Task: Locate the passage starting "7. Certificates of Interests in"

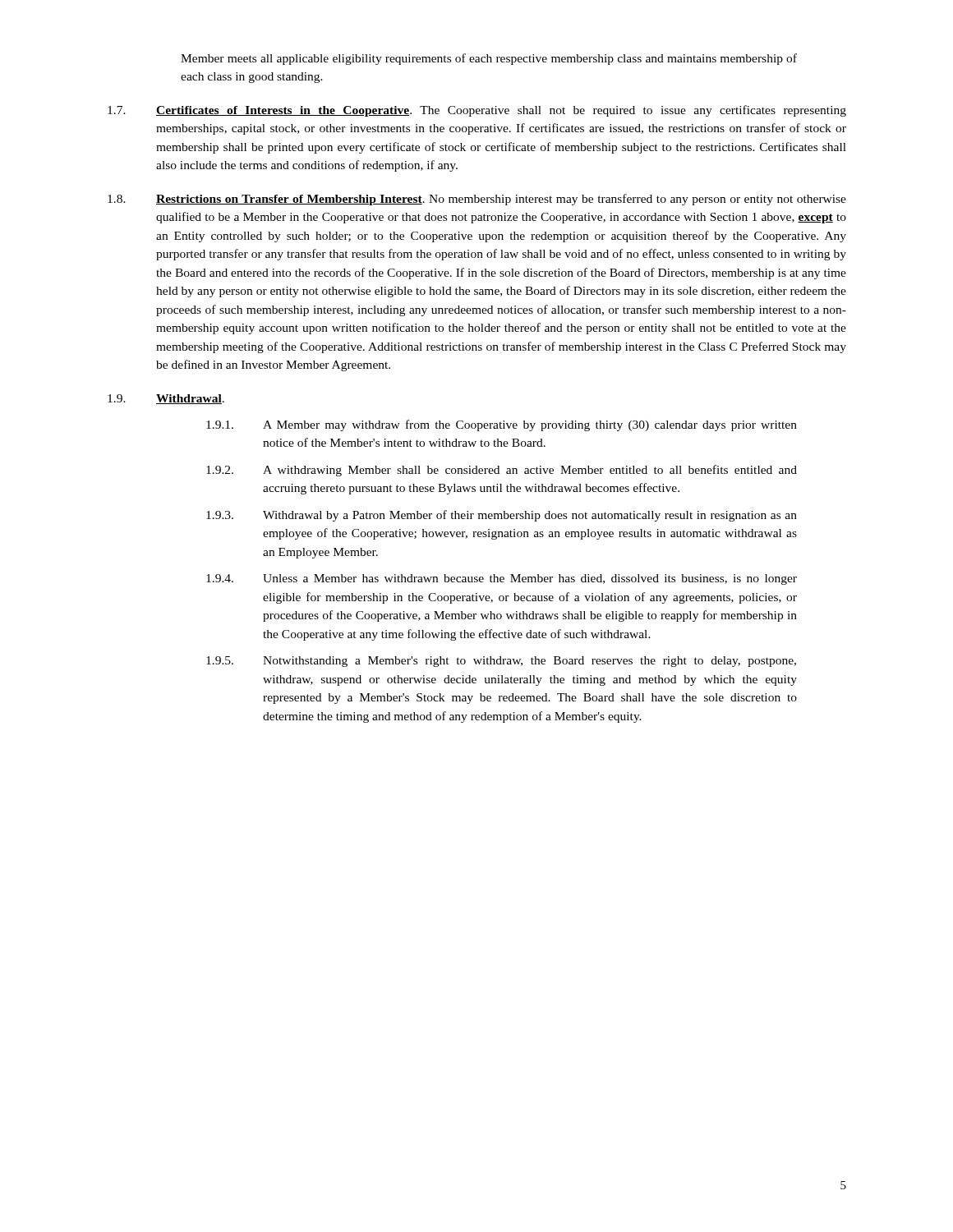Action: tap(476, 138)
